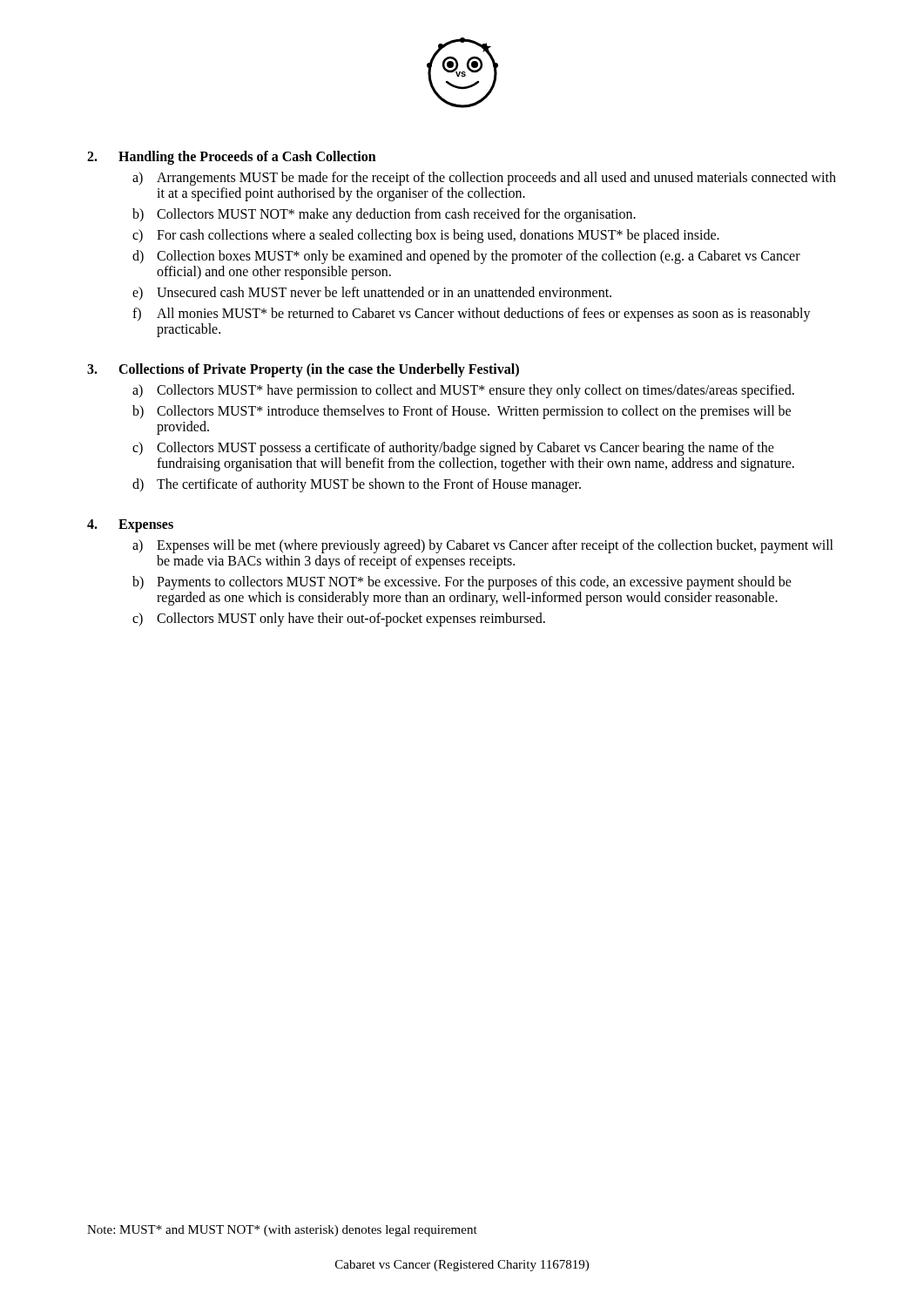Locate the passage starting "b) Collectors MUST NOT* make"
Screen dimensions: 1307x924
[x=485, y=214]
